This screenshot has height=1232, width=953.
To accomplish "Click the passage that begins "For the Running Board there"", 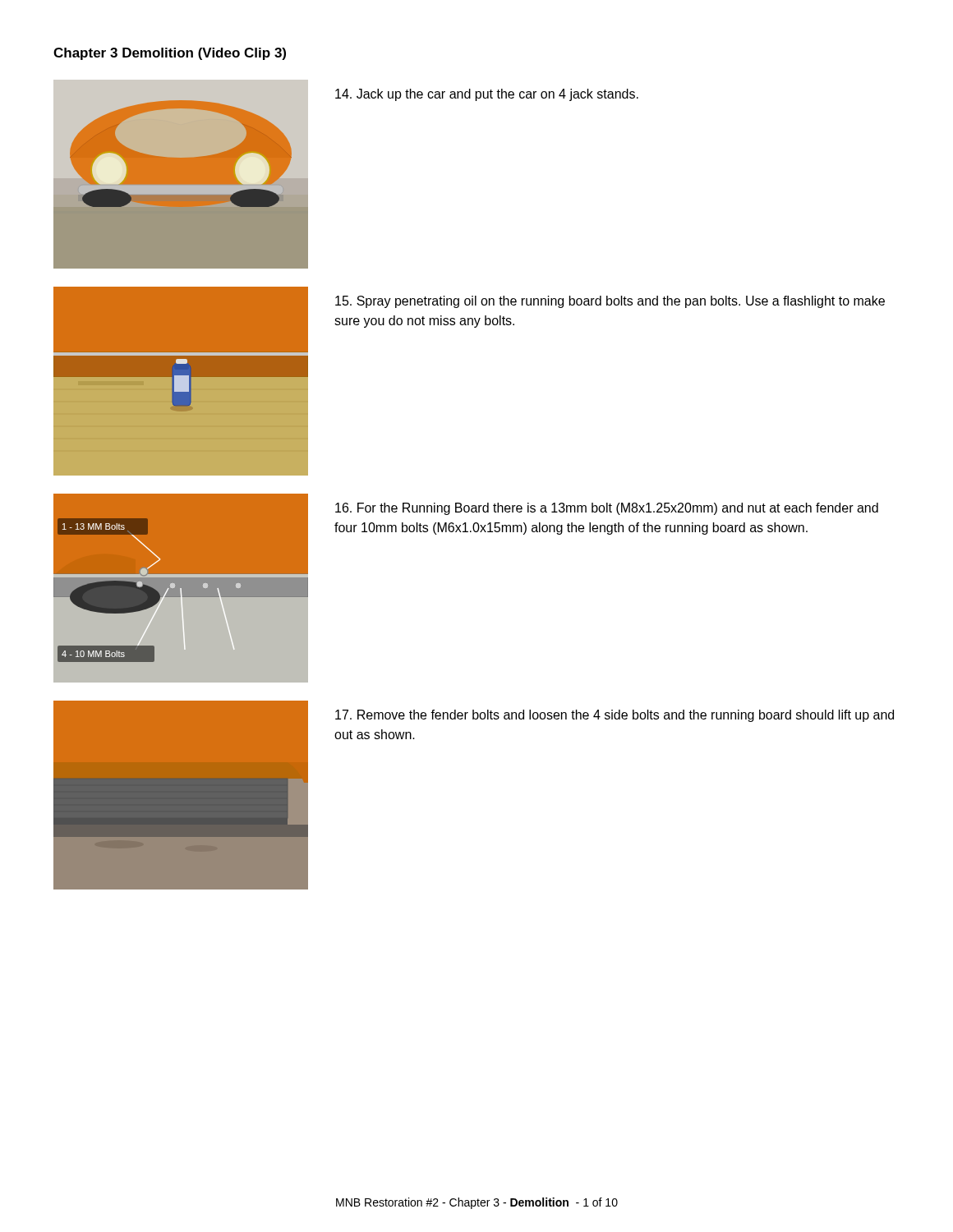I will click(x=607, y=518).
